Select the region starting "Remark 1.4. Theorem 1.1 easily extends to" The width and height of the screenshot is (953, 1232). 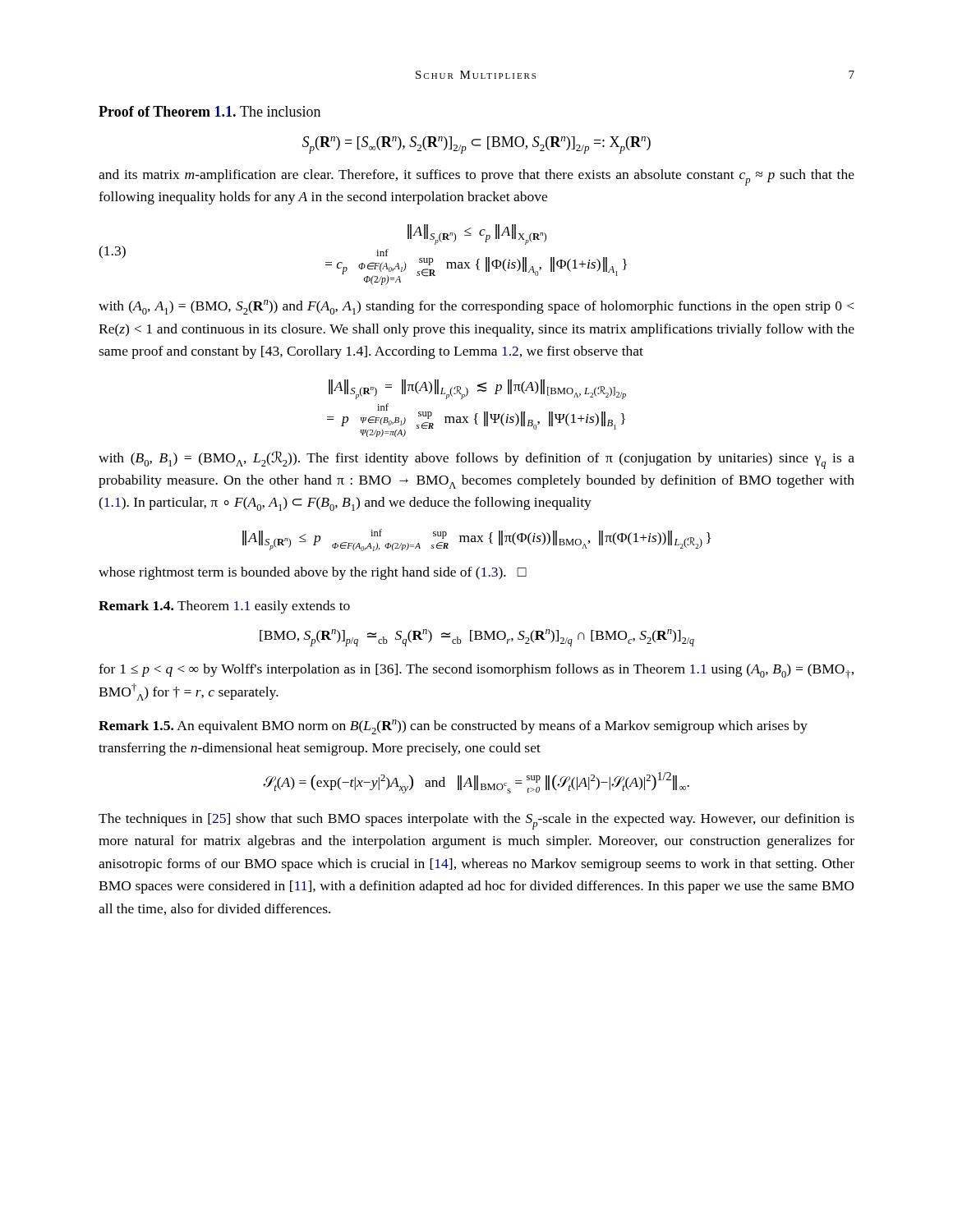pos(224,605)
